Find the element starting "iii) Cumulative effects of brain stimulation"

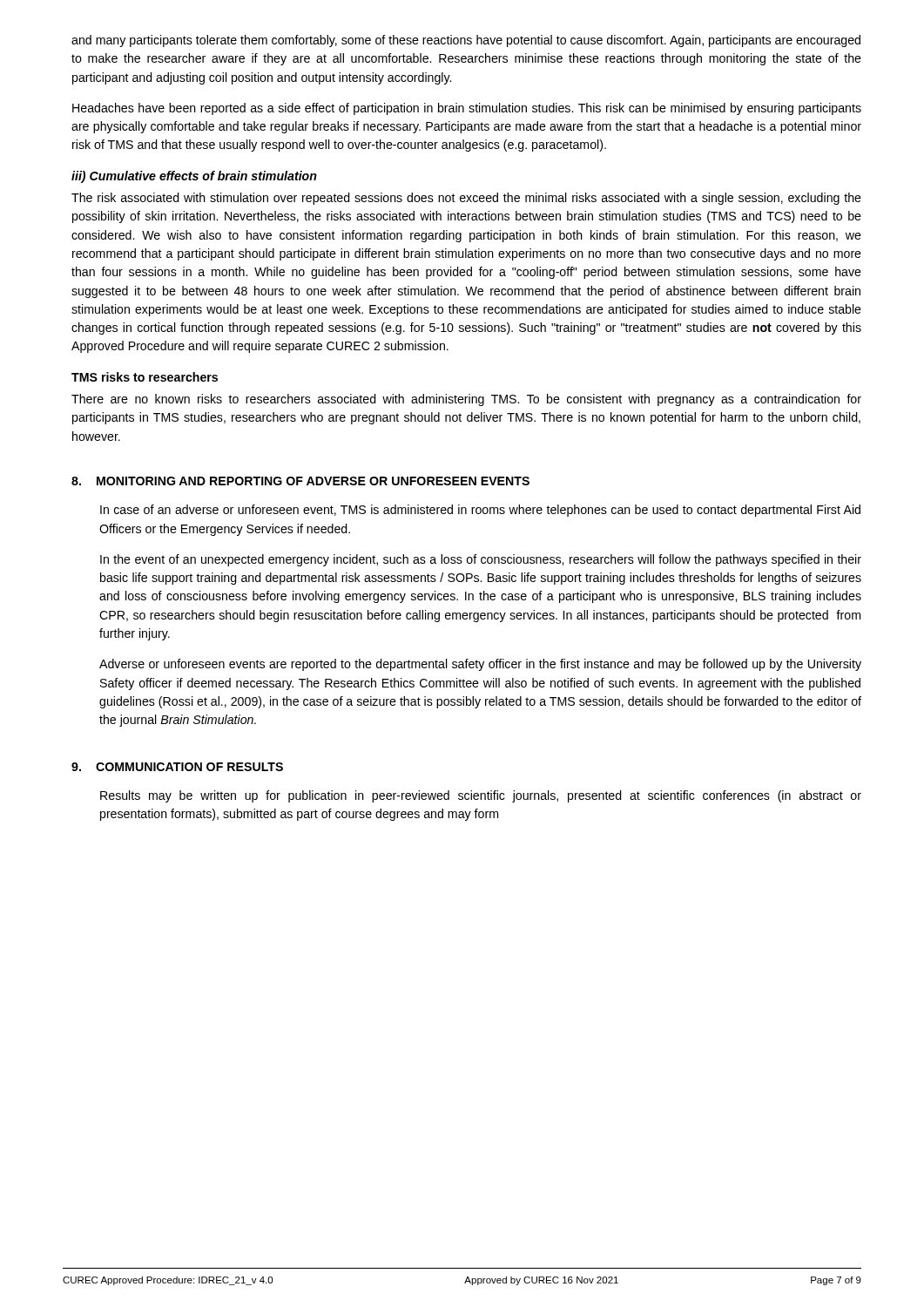[194, 176]
